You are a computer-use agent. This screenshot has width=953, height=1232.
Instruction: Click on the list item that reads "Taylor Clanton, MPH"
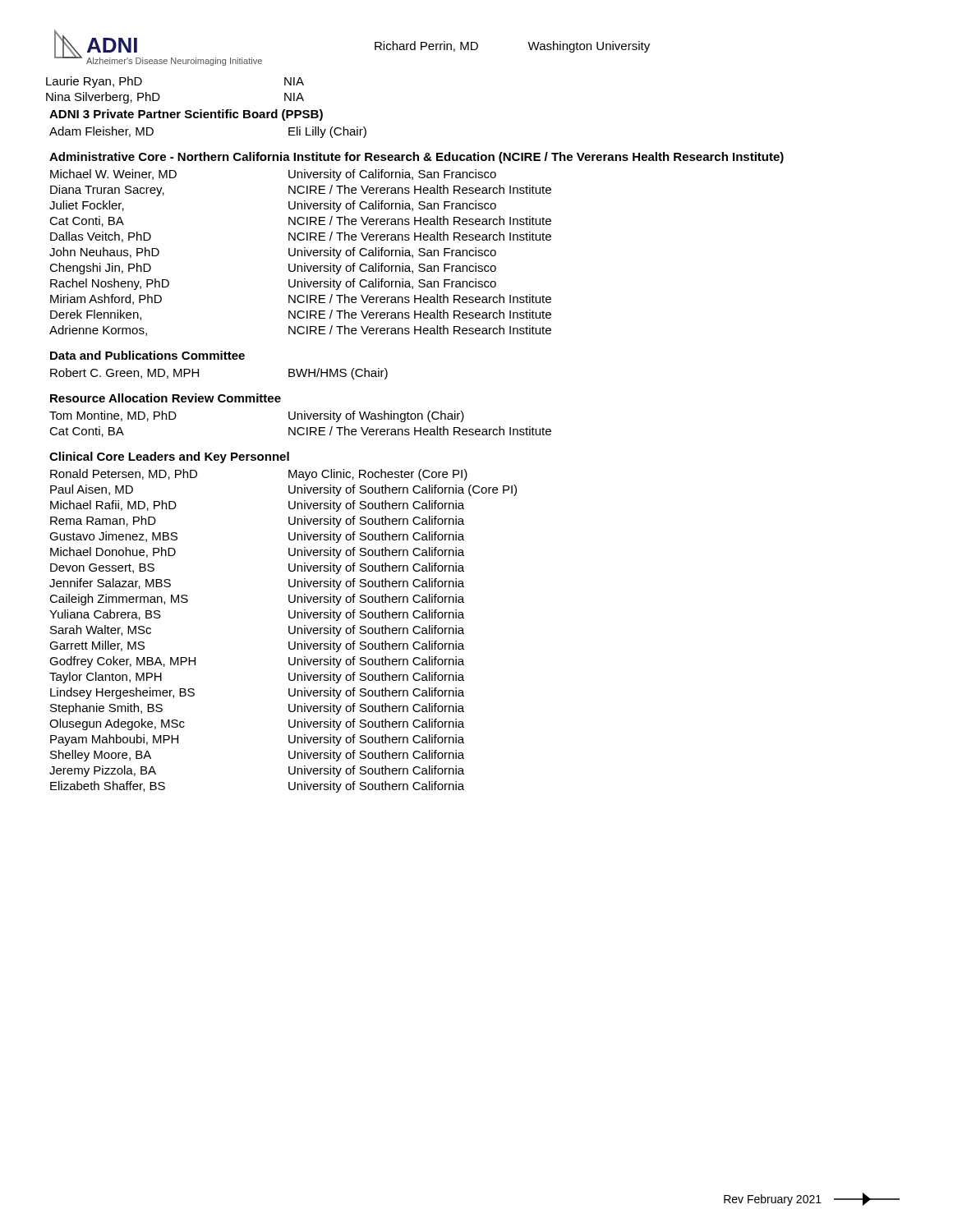103,677
